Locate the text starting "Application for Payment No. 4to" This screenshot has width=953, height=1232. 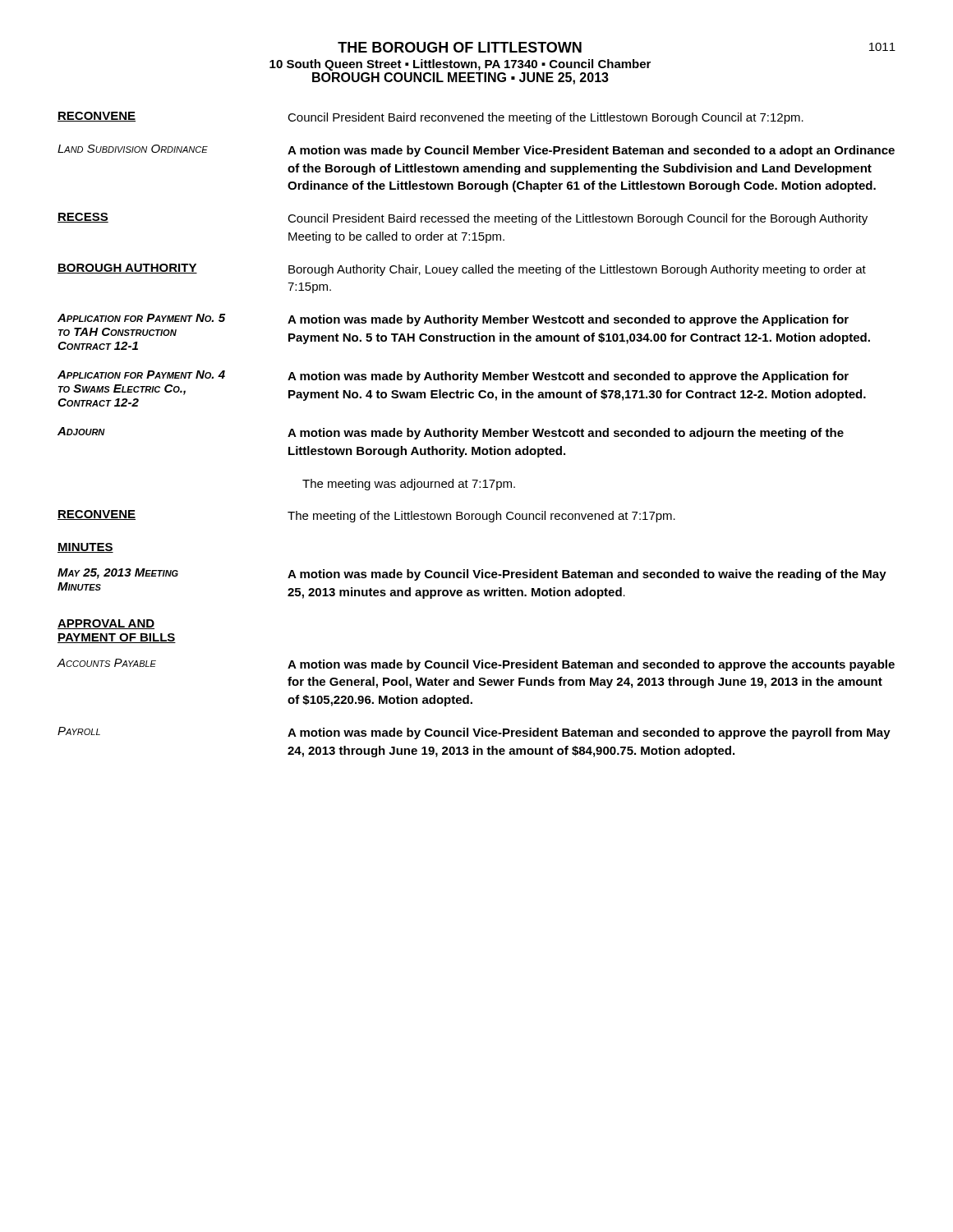(x=476, y=388)
